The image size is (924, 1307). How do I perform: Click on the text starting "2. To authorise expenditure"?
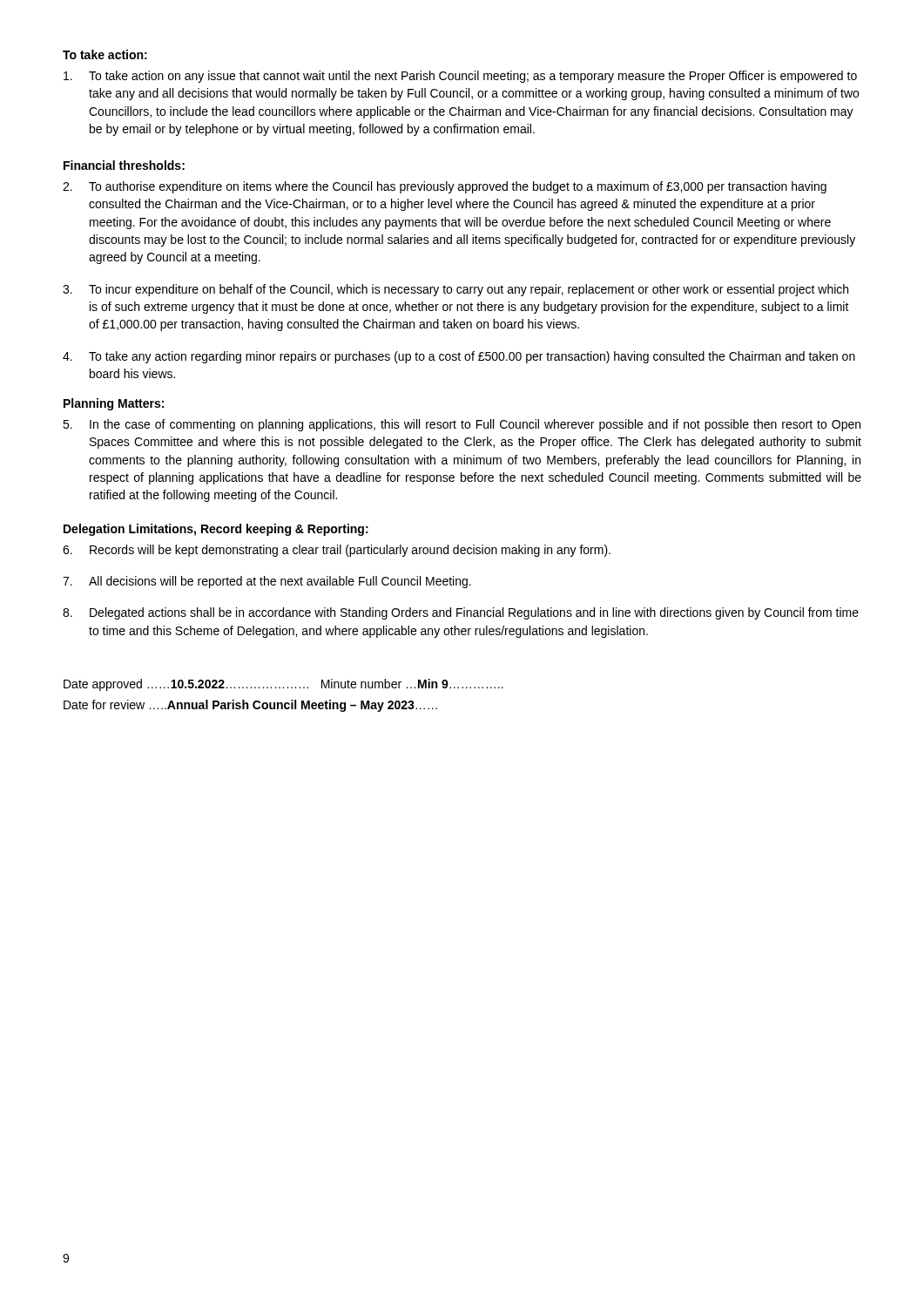[462, 222]
